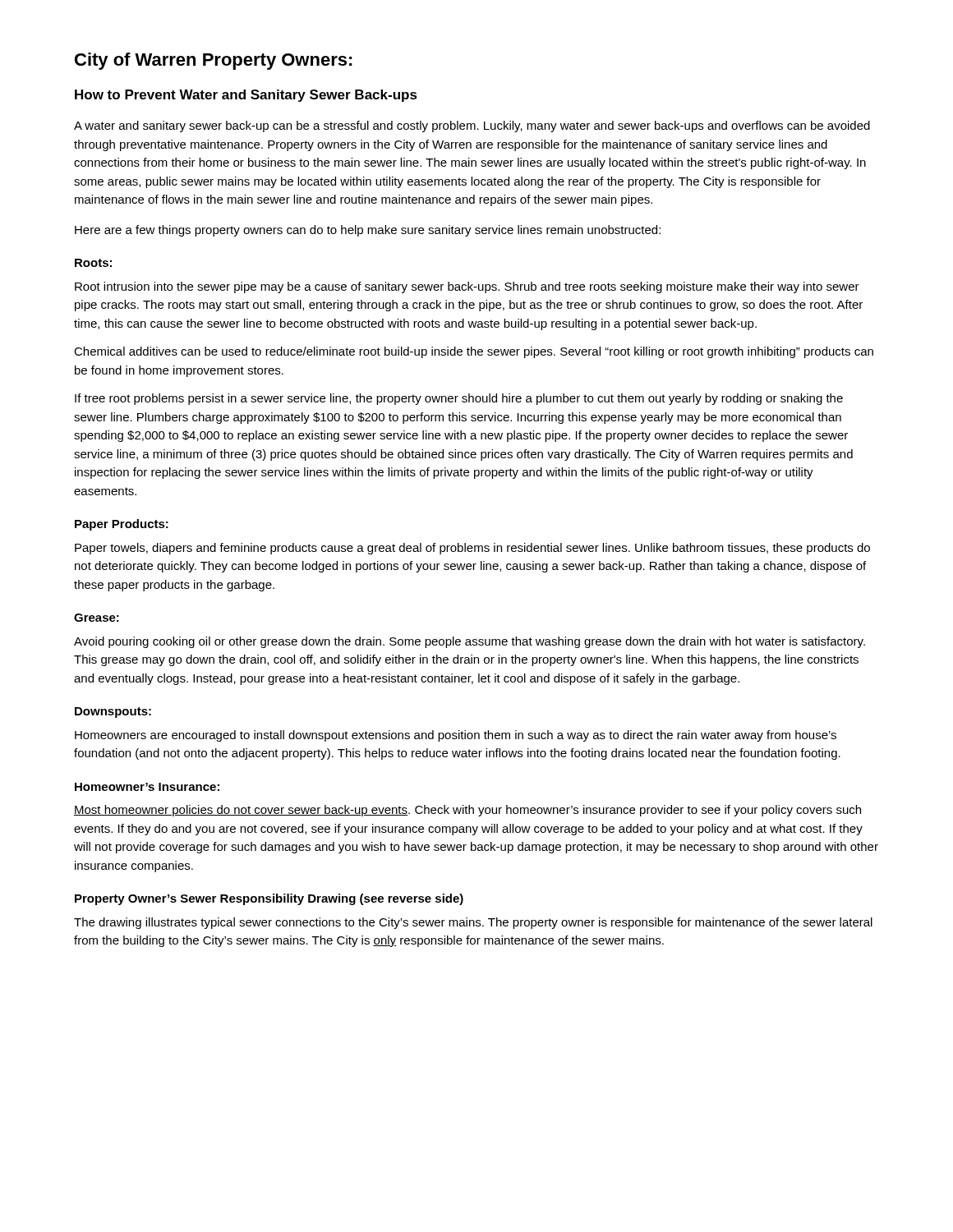The width and height of the screenshot is (953, 1232).
Task: Click on the element starting "Most homeowner policies do not cover sewer back-up"
Action: (x=476, y=838)
